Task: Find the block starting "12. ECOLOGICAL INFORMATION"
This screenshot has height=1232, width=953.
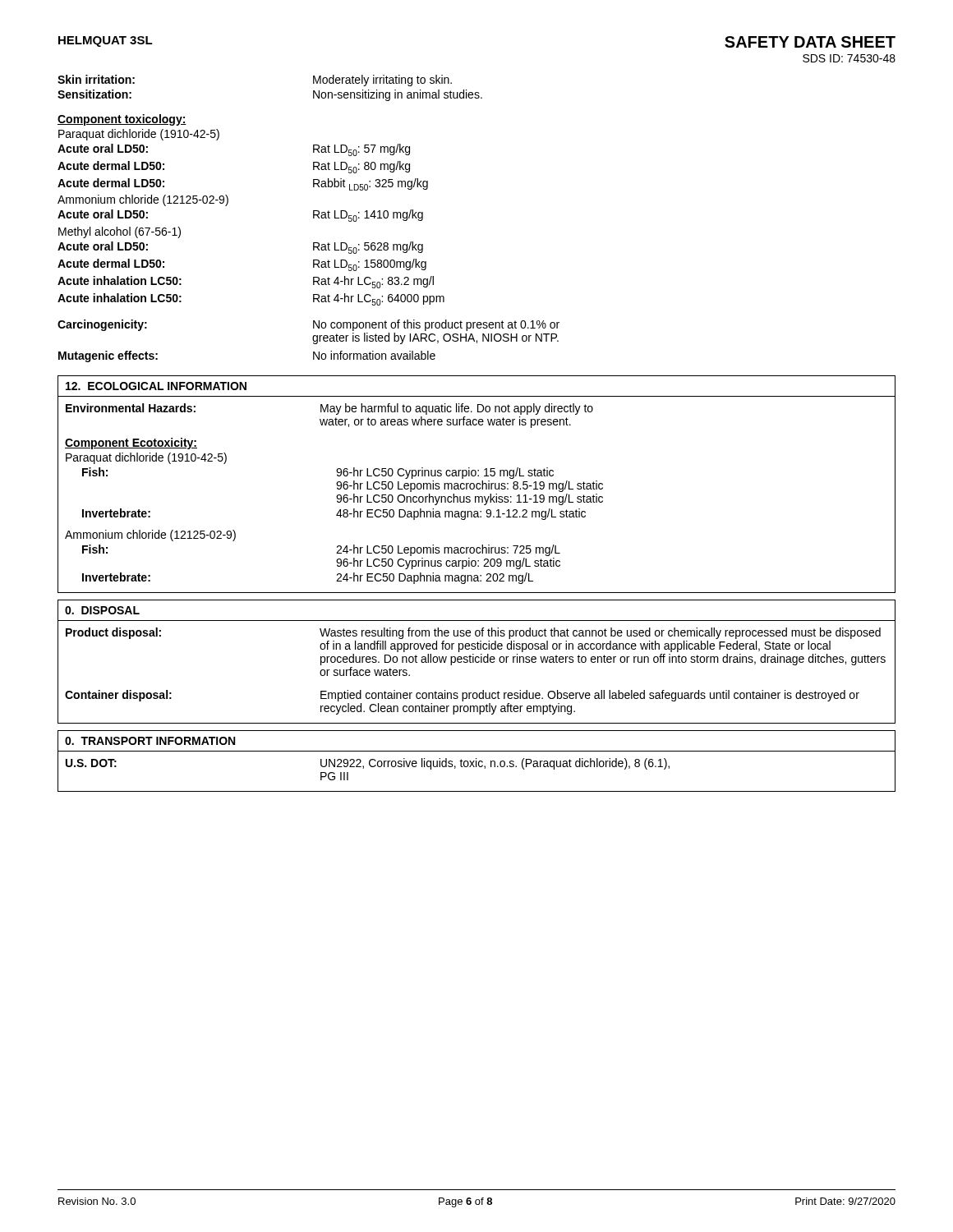Action: tap(156, 386)
